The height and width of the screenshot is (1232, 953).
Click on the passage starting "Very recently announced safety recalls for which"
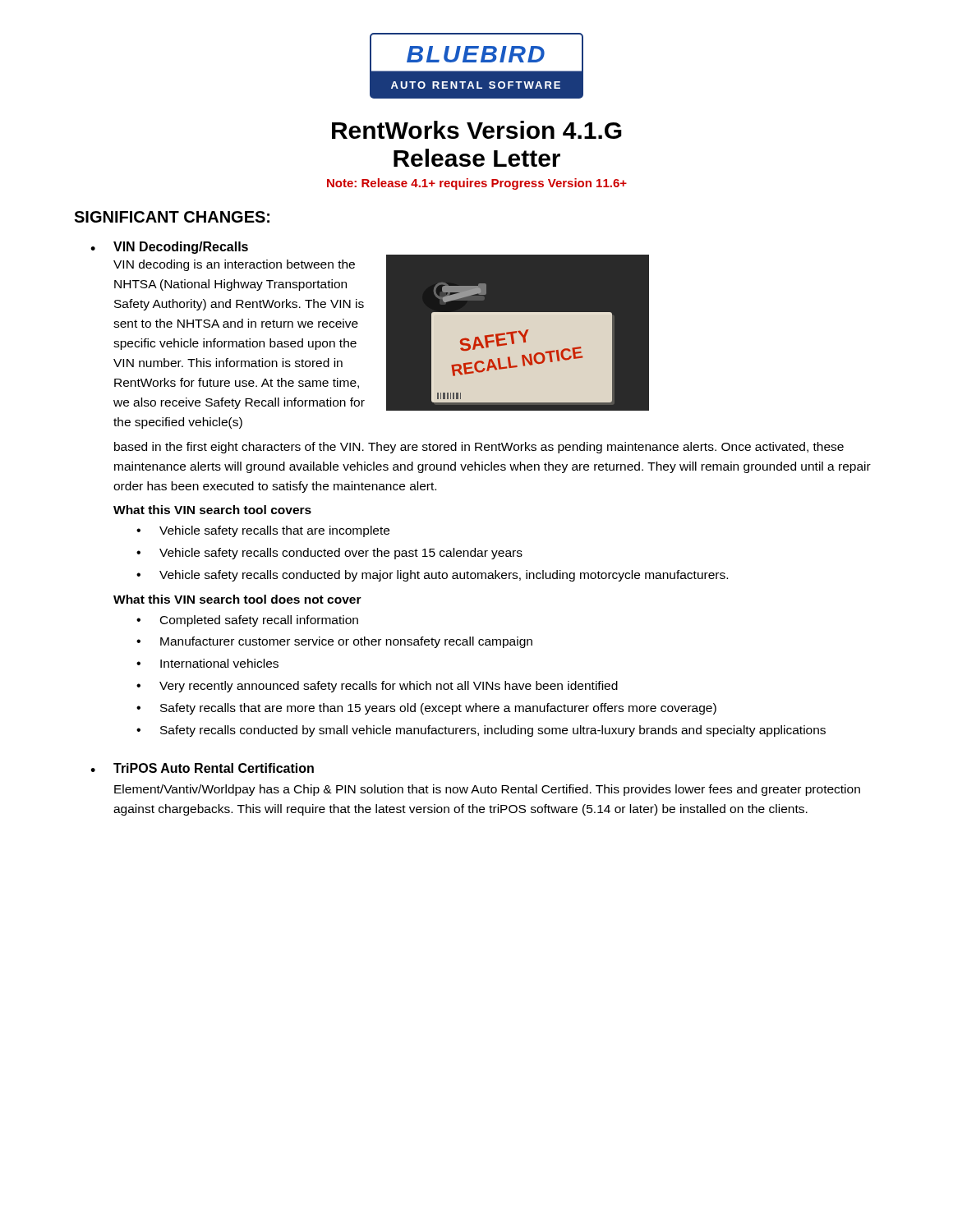(x=389, y=685)
